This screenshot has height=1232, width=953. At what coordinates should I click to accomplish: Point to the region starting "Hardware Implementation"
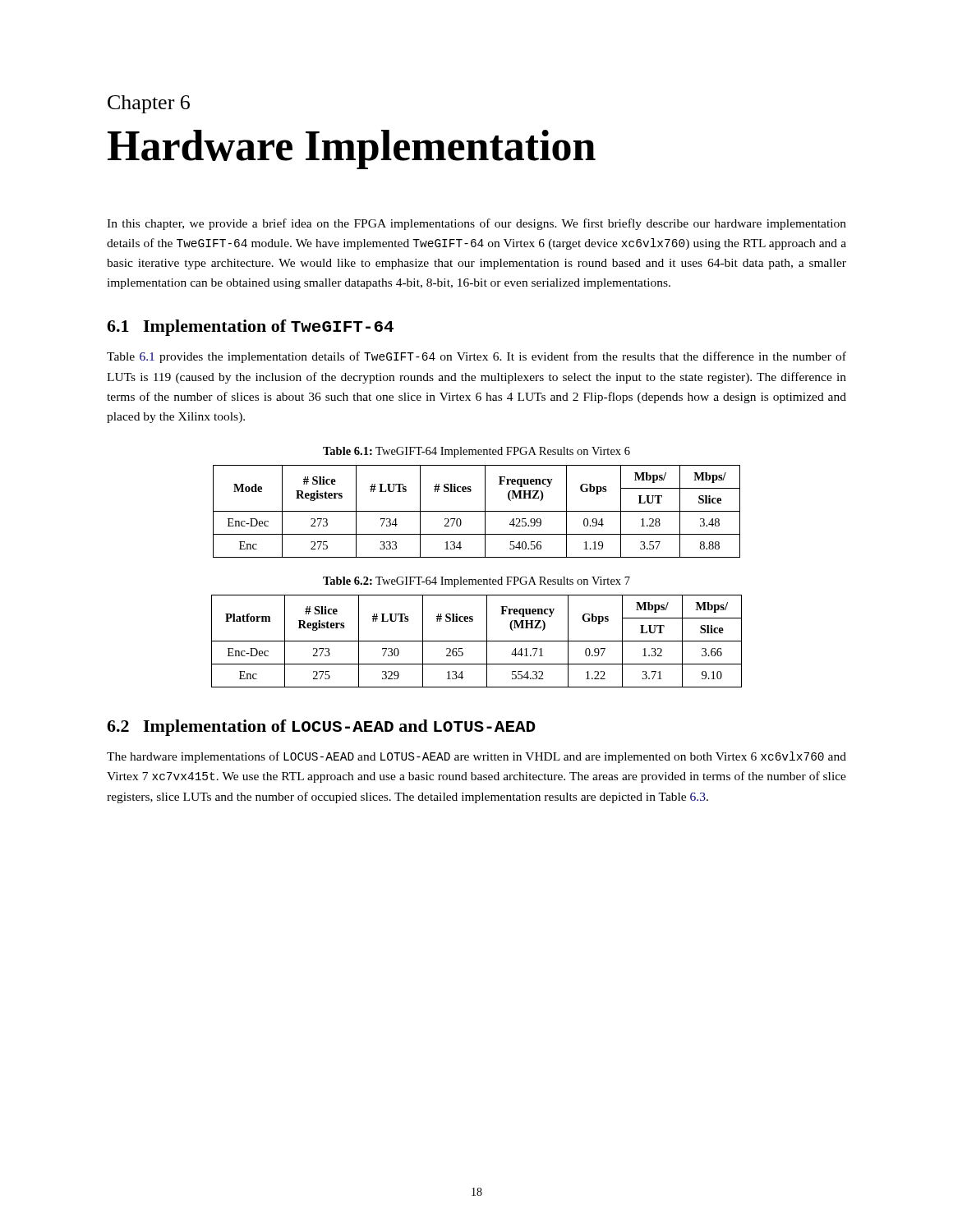[351, 146]
